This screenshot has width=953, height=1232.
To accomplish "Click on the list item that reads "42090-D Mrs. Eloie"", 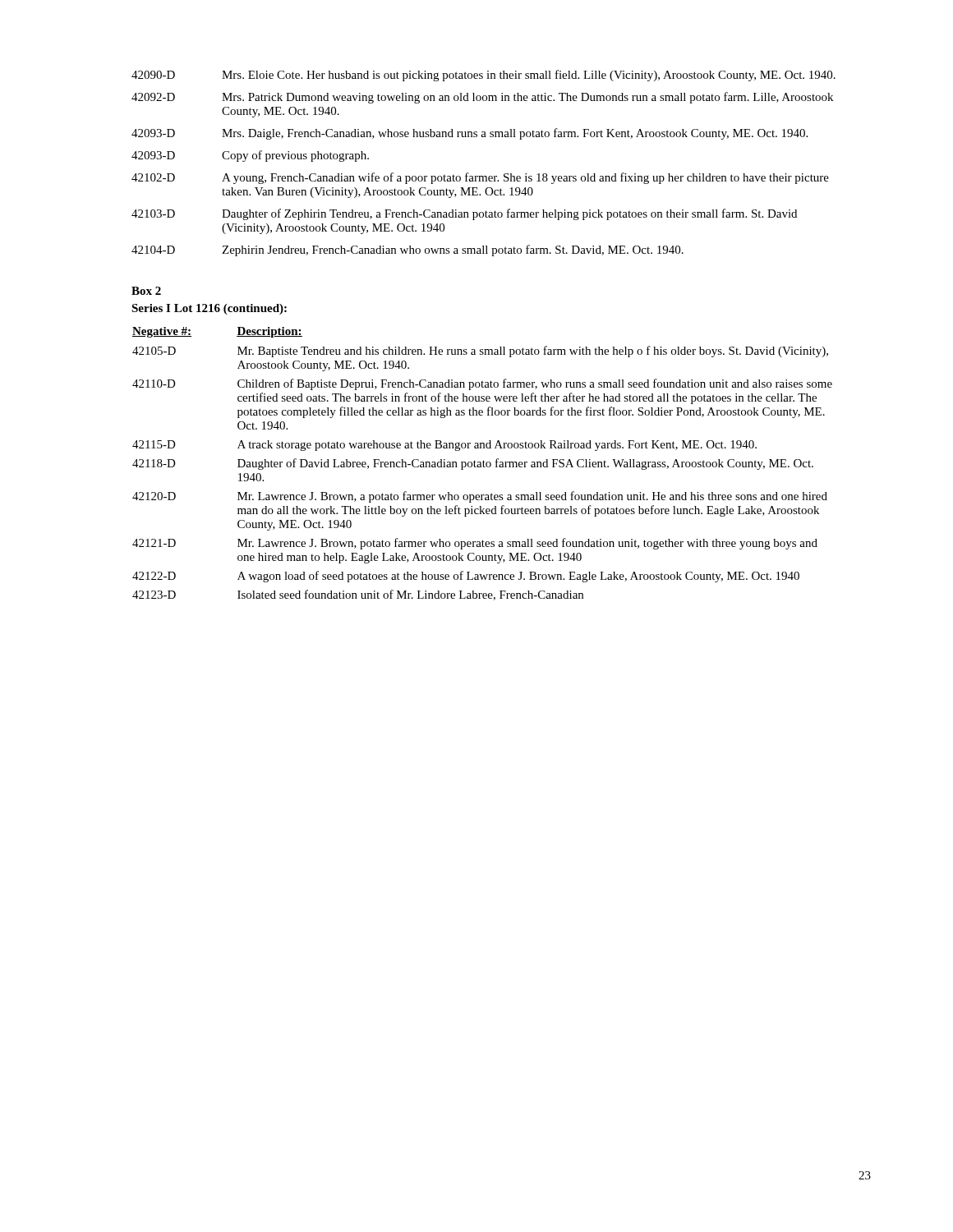I will point(485,75).
